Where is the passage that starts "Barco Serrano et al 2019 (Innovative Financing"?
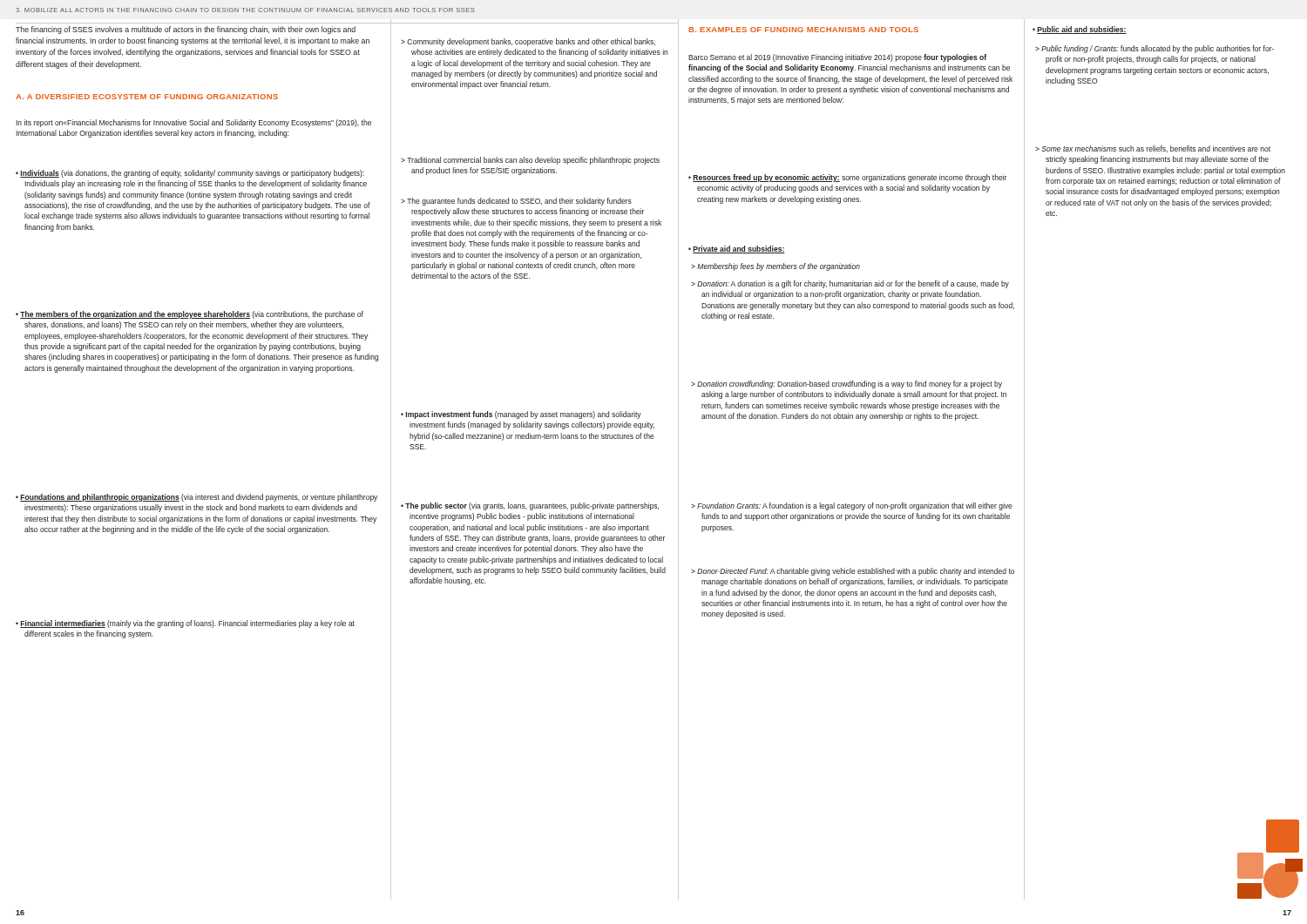 [x=852, y=79]
